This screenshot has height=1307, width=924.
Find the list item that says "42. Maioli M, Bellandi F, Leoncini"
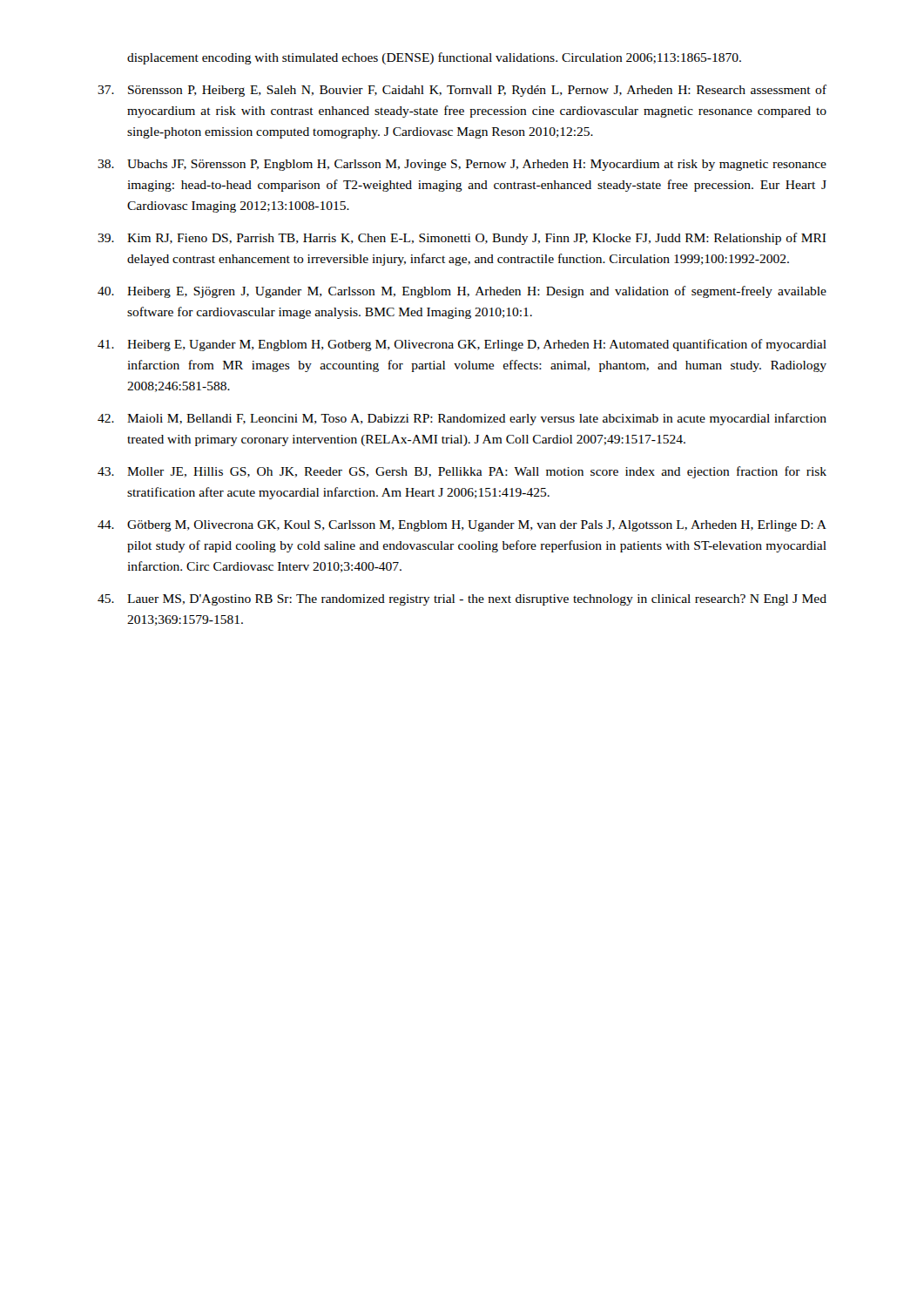tap(462, 429)
